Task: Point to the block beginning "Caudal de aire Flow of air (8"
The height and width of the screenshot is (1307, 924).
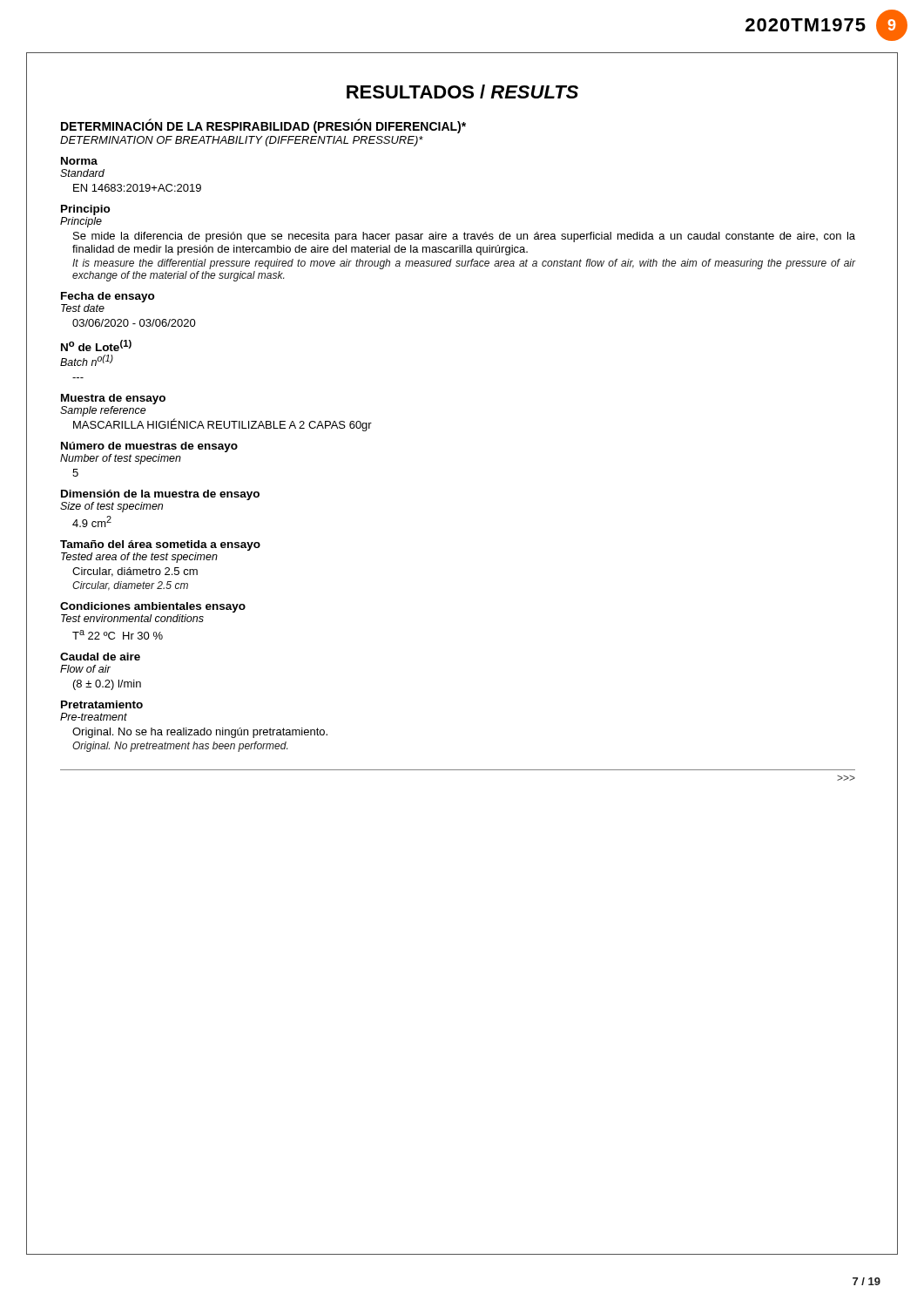Action: click(x=100, y=657)
